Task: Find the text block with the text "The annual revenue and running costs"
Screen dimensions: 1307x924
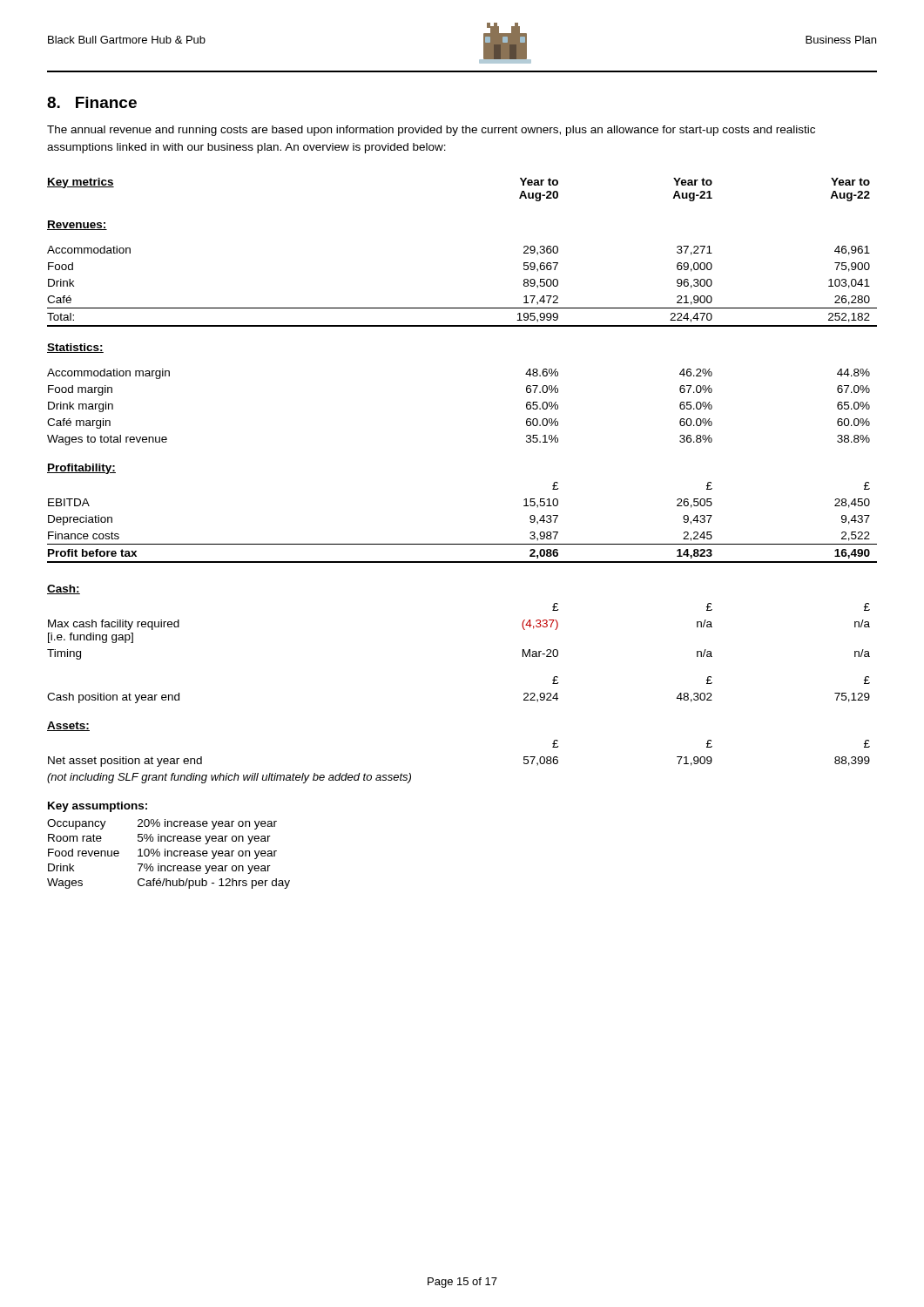Action: [431, 138]
